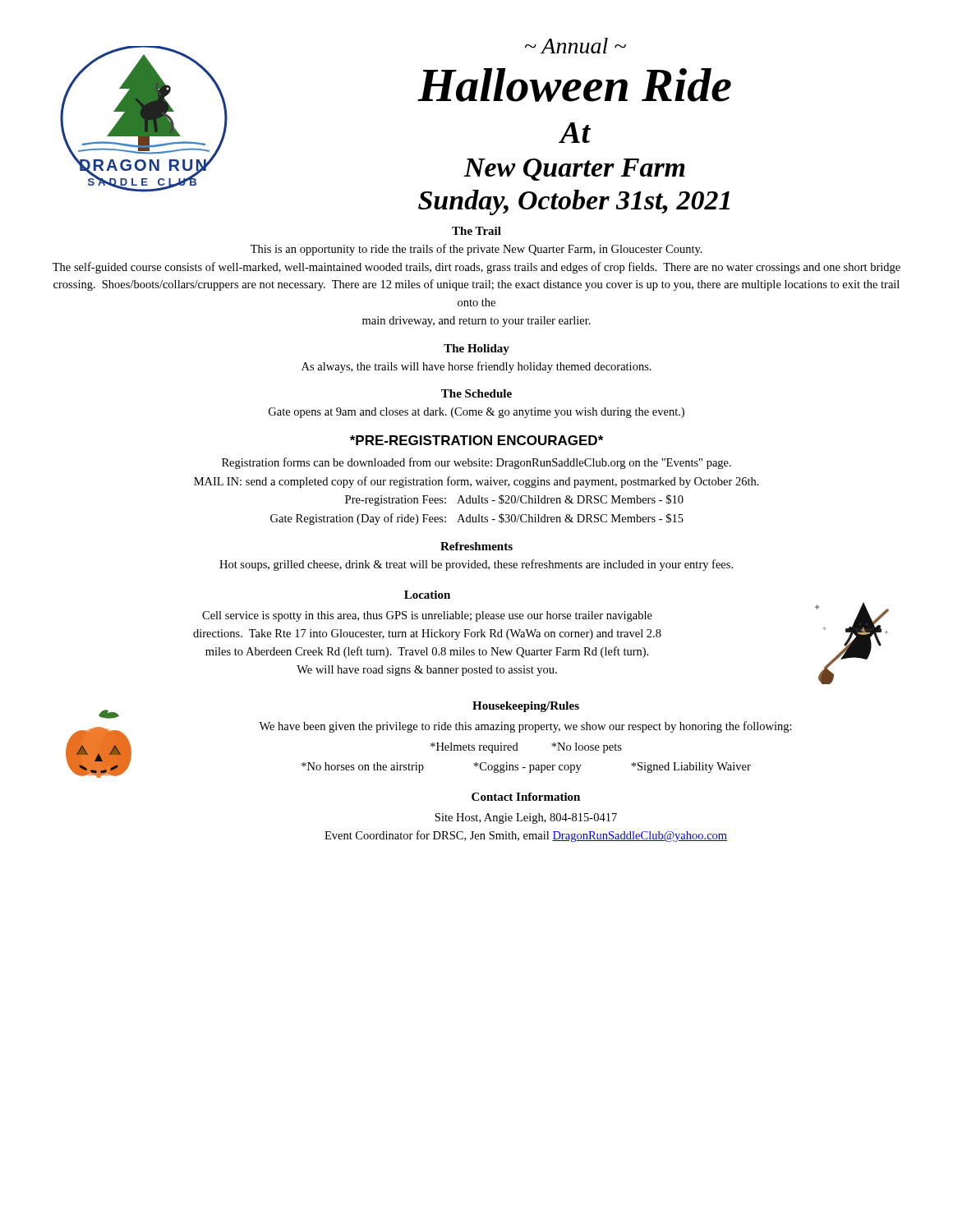Select the section header containing "The Holiday"
953x1232 pixels.
[x=476, y=348]
